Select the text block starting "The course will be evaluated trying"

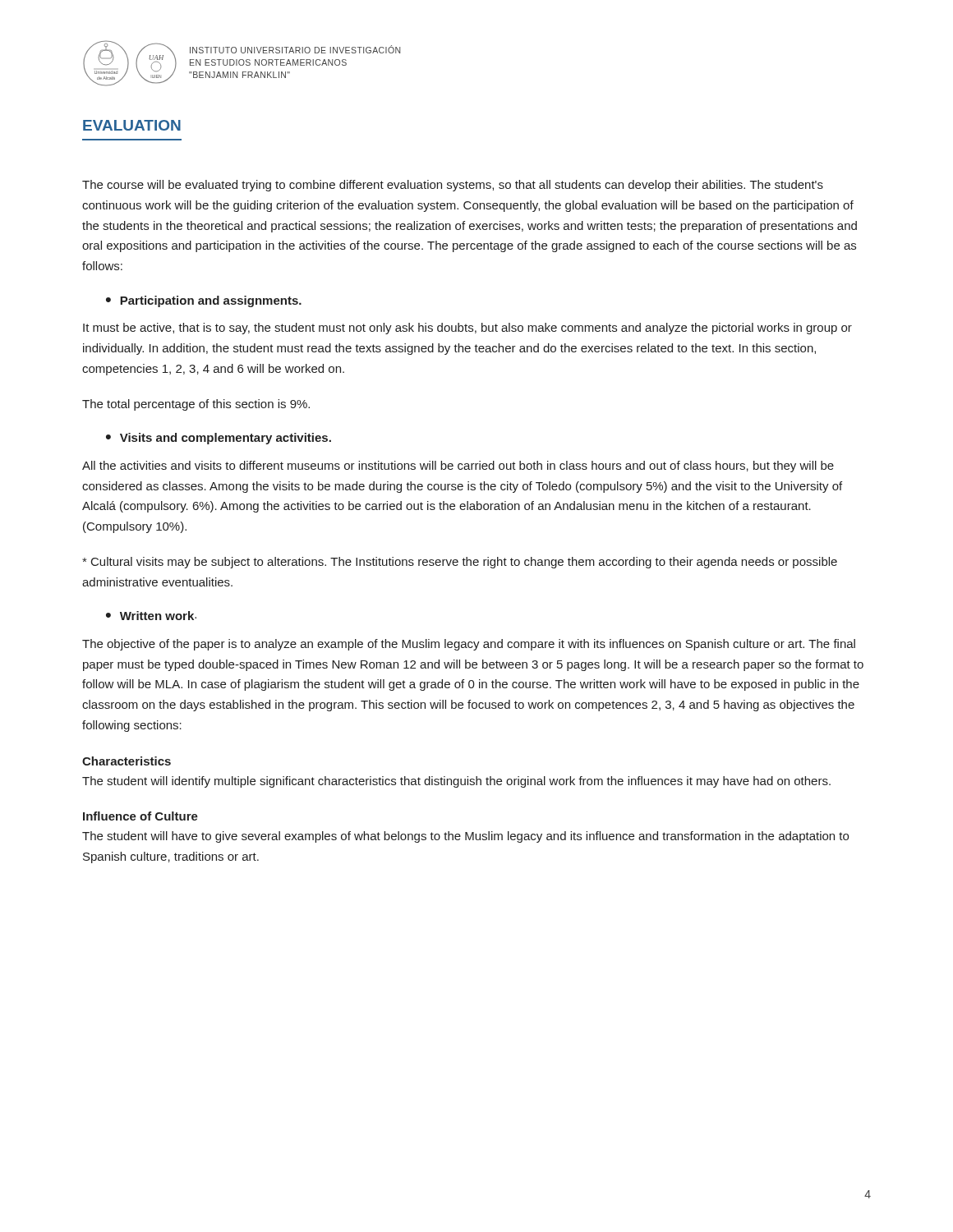coord(470,225)
